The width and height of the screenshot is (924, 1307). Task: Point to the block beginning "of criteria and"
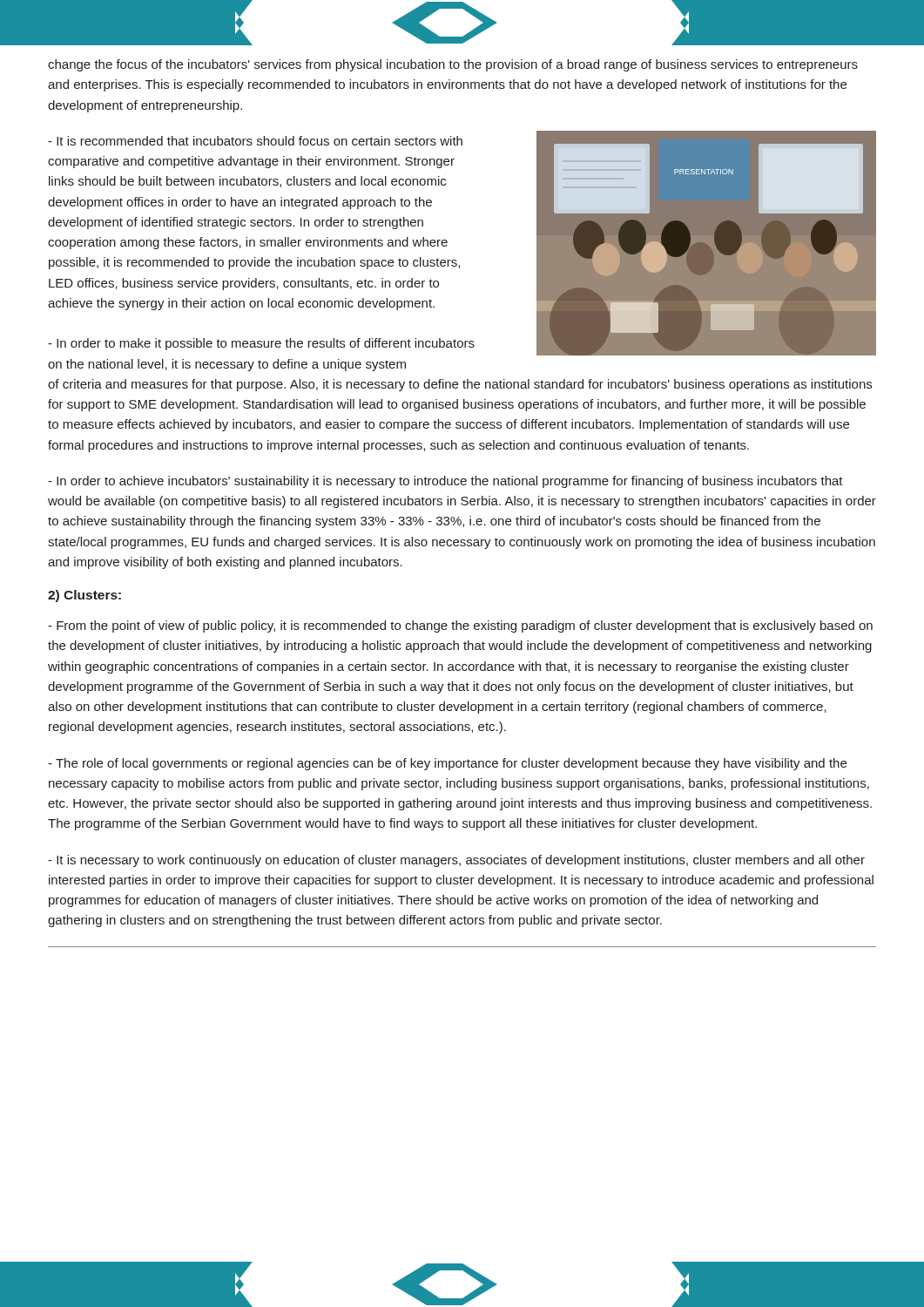click(460, 414)
